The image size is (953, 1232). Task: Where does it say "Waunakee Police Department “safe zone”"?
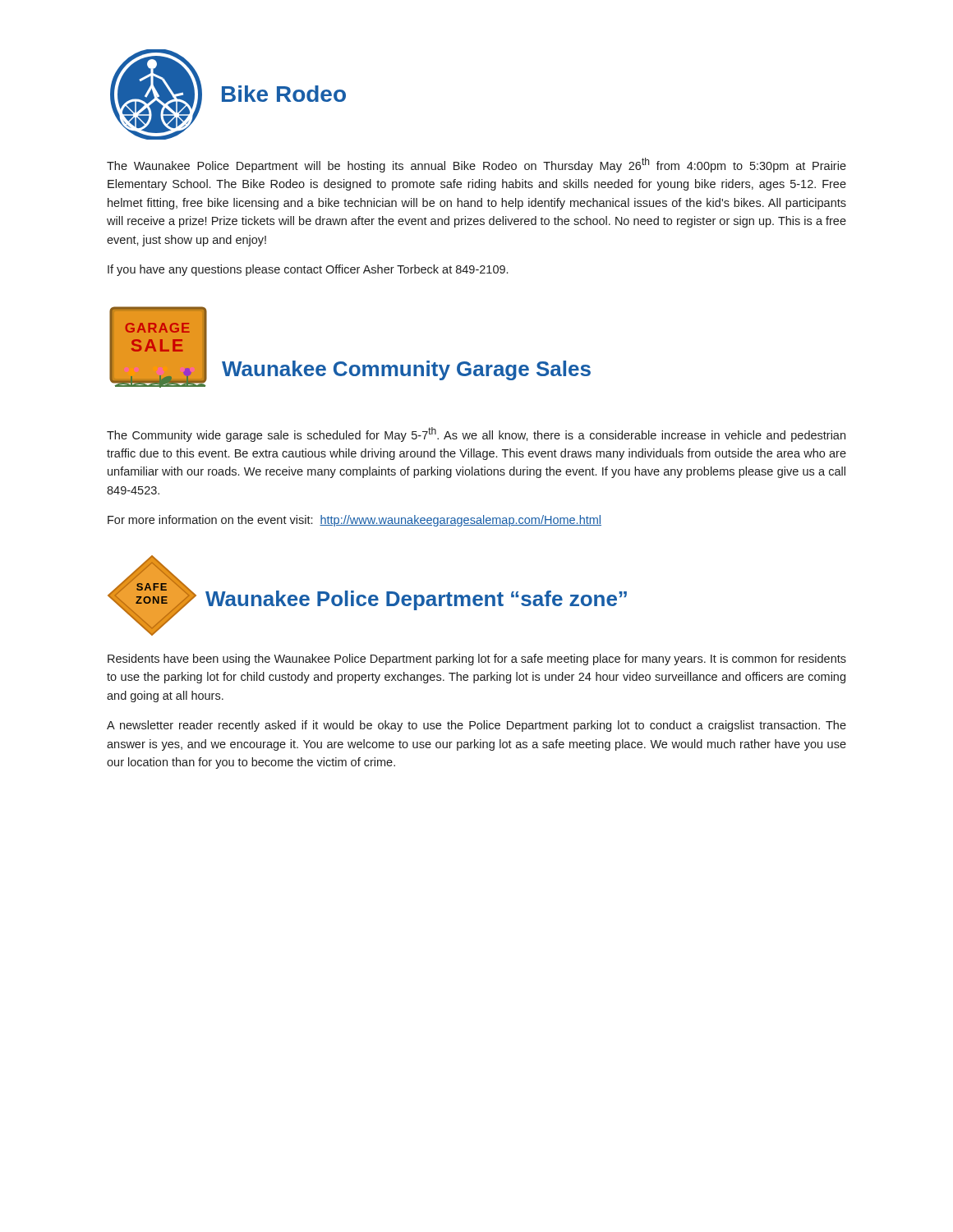point(417,599)
